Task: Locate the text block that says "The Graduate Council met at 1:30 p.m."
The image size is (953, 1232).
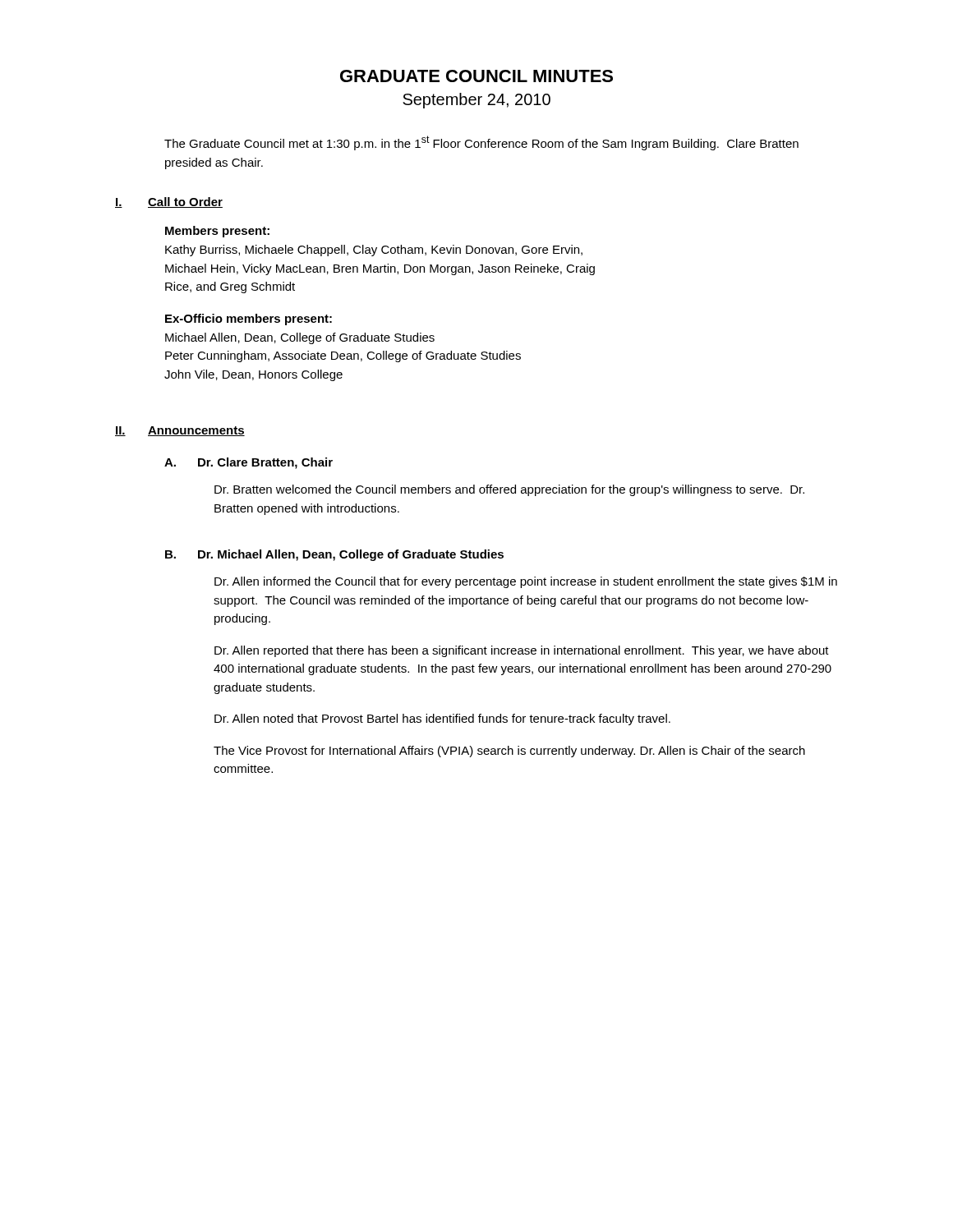Action: pos(482,151)
